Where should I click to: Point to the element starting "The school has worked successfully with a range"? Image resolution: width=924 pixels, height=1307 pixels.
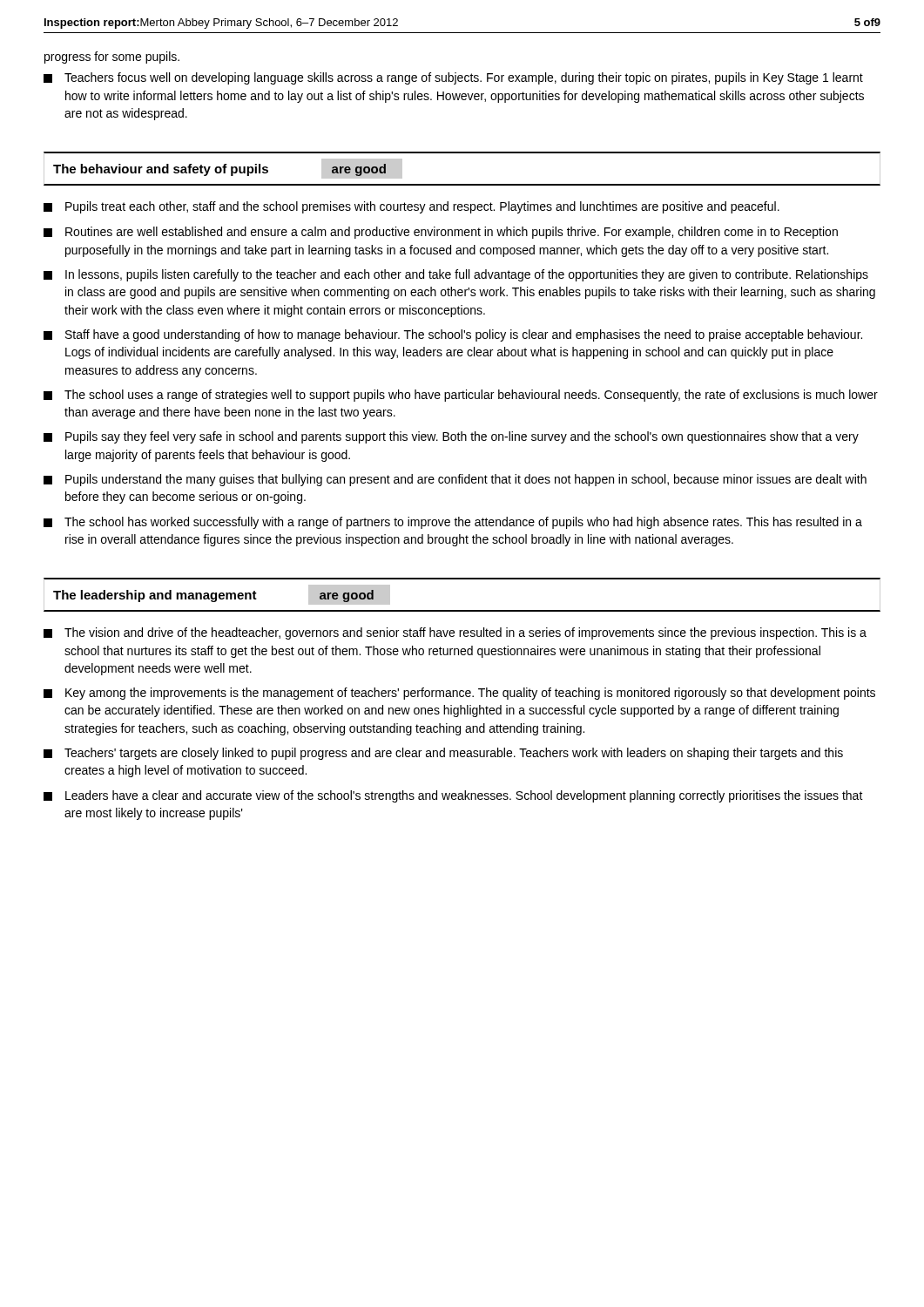pyautogui.click(x=462, y=531)
